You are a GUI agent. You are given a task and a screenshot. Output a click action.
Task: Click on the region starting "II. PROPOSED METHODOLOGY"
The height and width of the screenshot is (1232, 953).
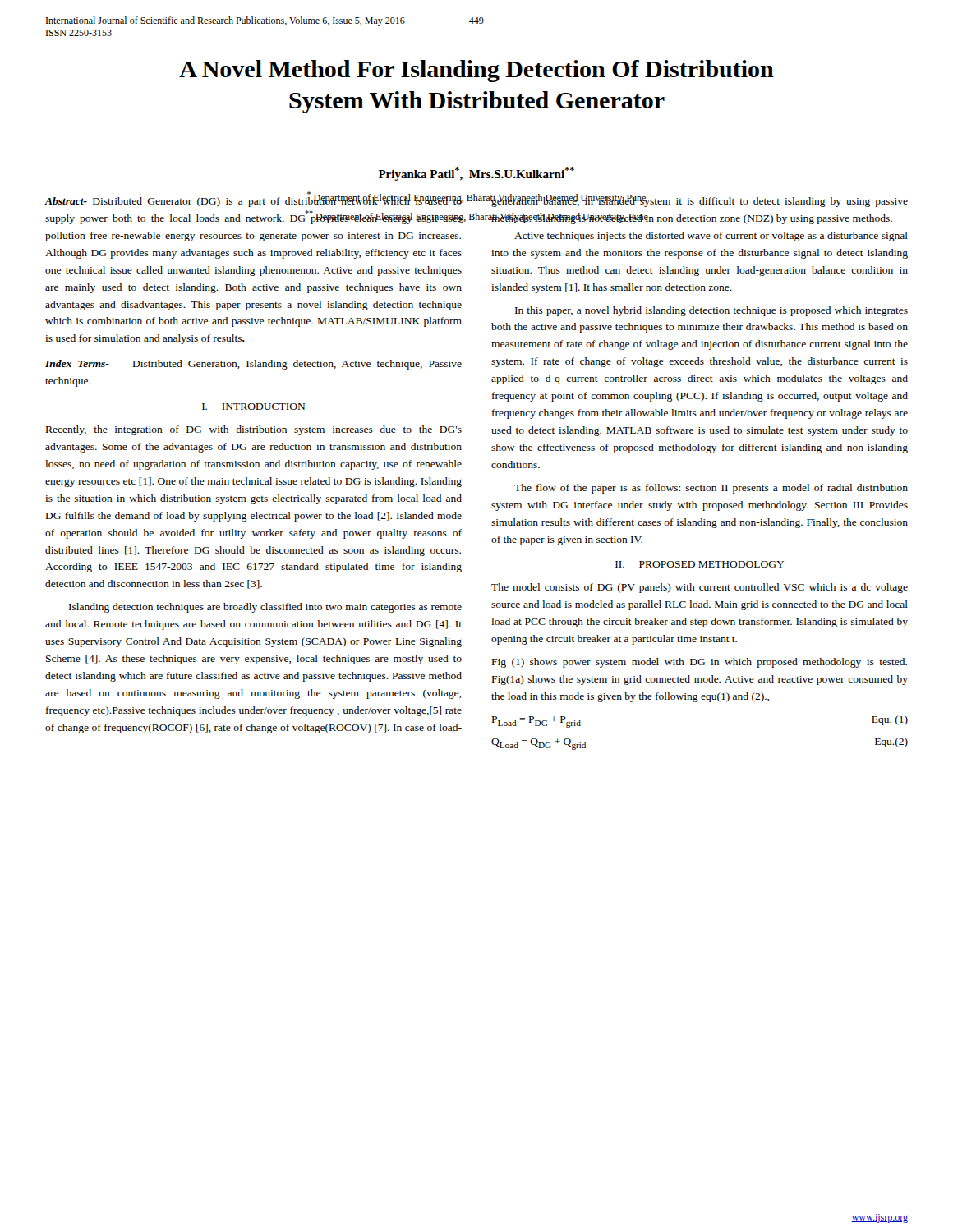[700, 564]
